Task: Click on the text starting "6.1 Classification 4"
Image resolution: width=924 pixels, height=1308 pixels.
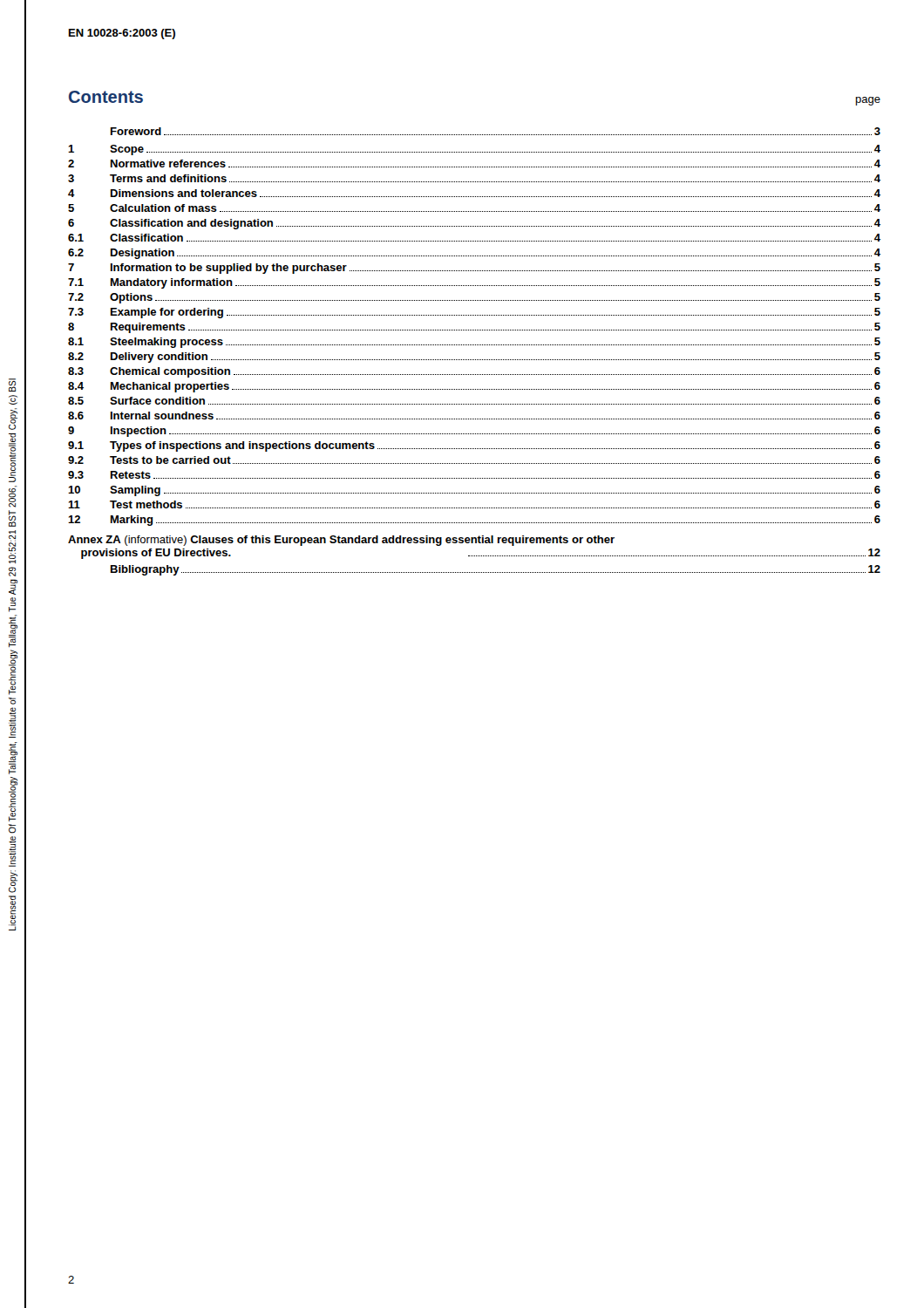Action: 474,238
